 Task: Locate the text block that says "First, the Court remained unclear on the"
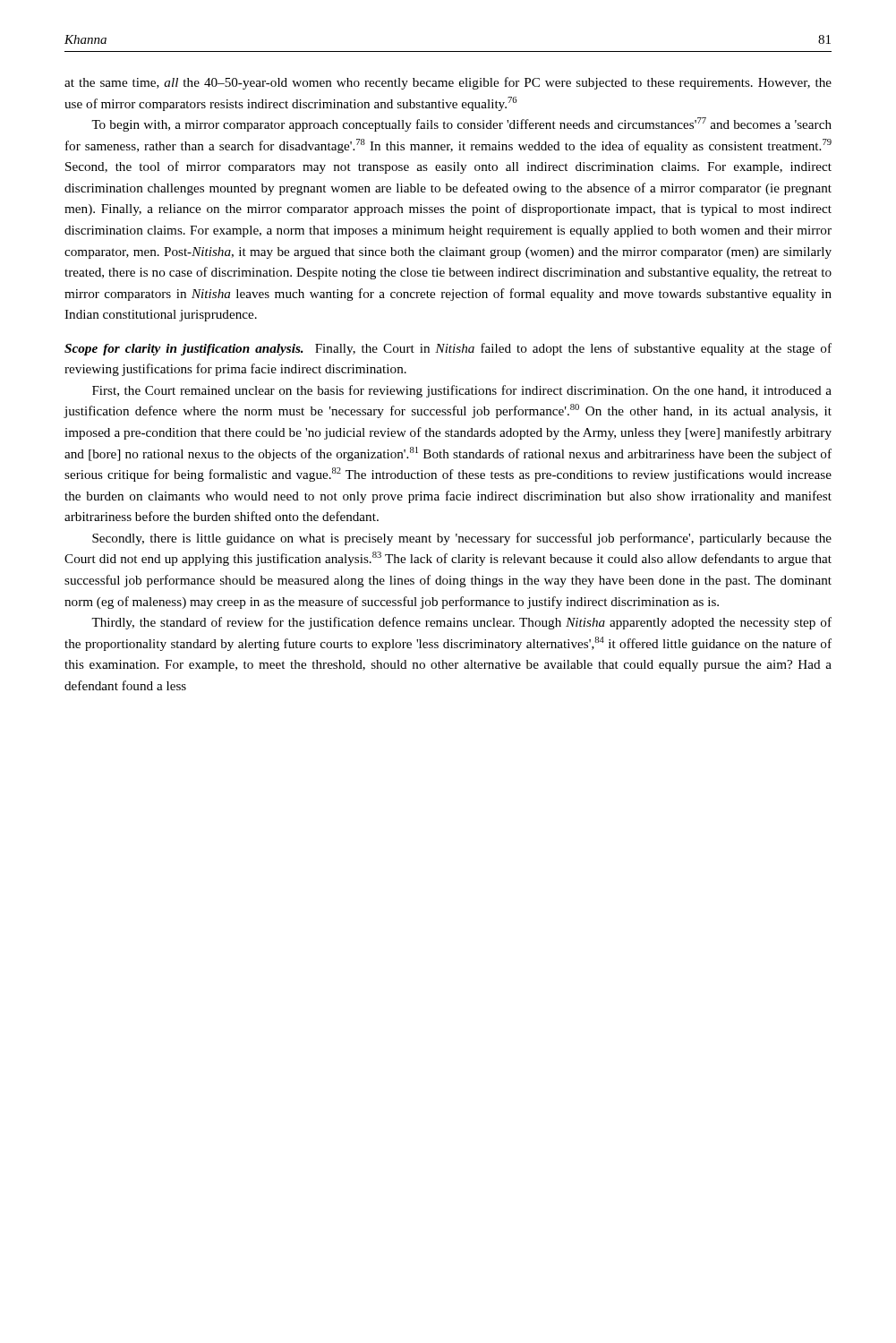pos(448,453)
